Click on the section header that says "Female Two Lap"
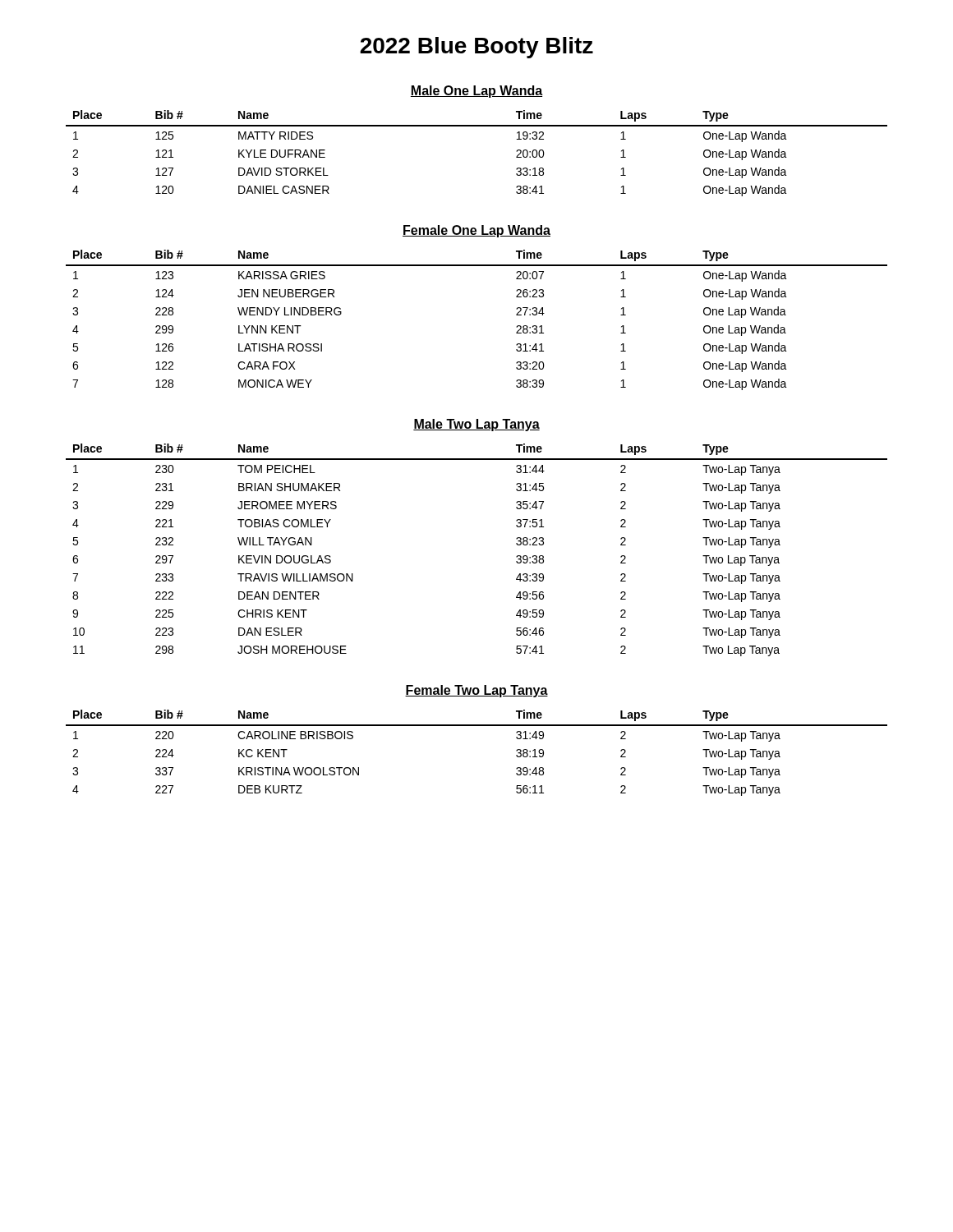953x1232 pixels. [x=476, y=691]
